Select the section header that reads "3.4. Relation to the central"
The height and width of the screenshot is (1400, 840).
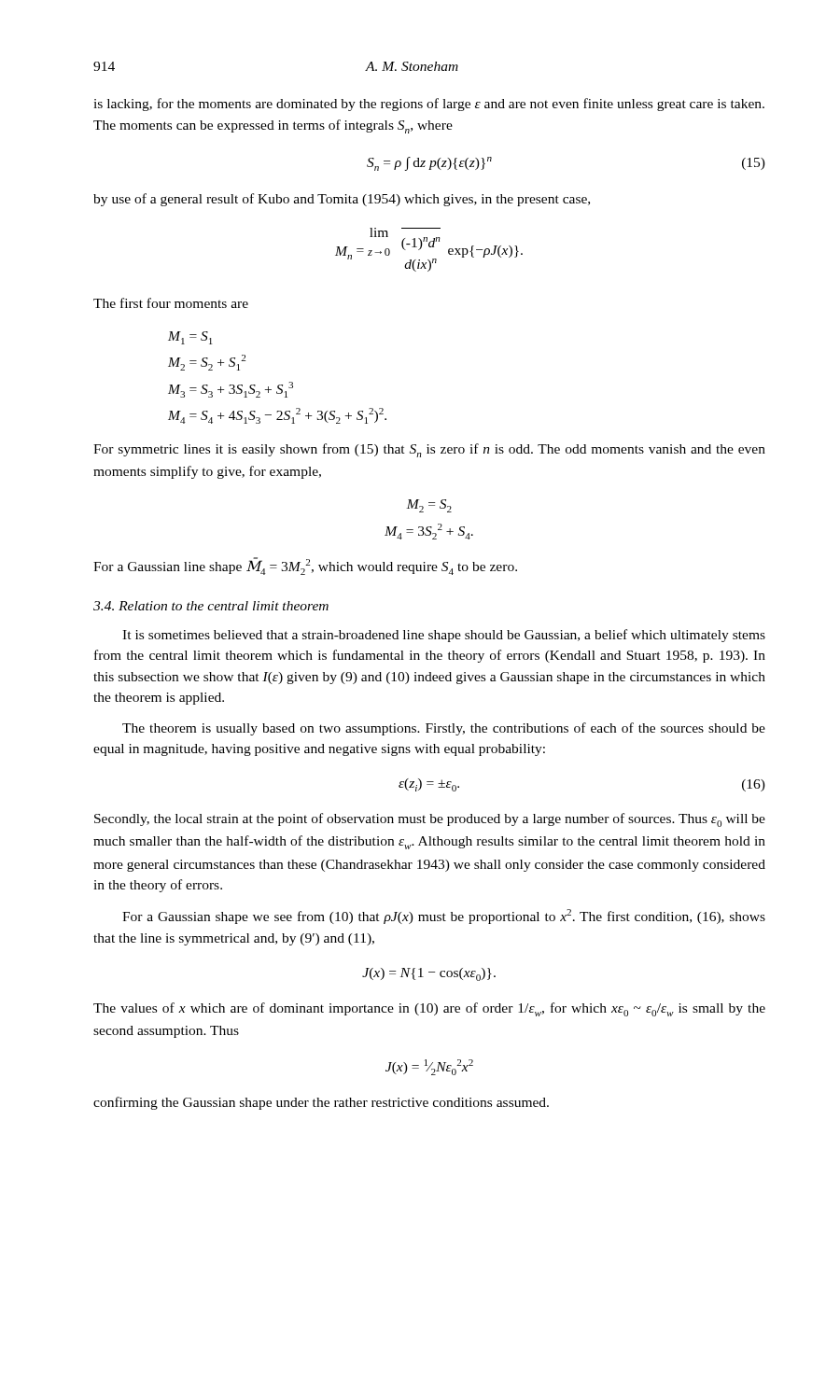tap(211, 606)
